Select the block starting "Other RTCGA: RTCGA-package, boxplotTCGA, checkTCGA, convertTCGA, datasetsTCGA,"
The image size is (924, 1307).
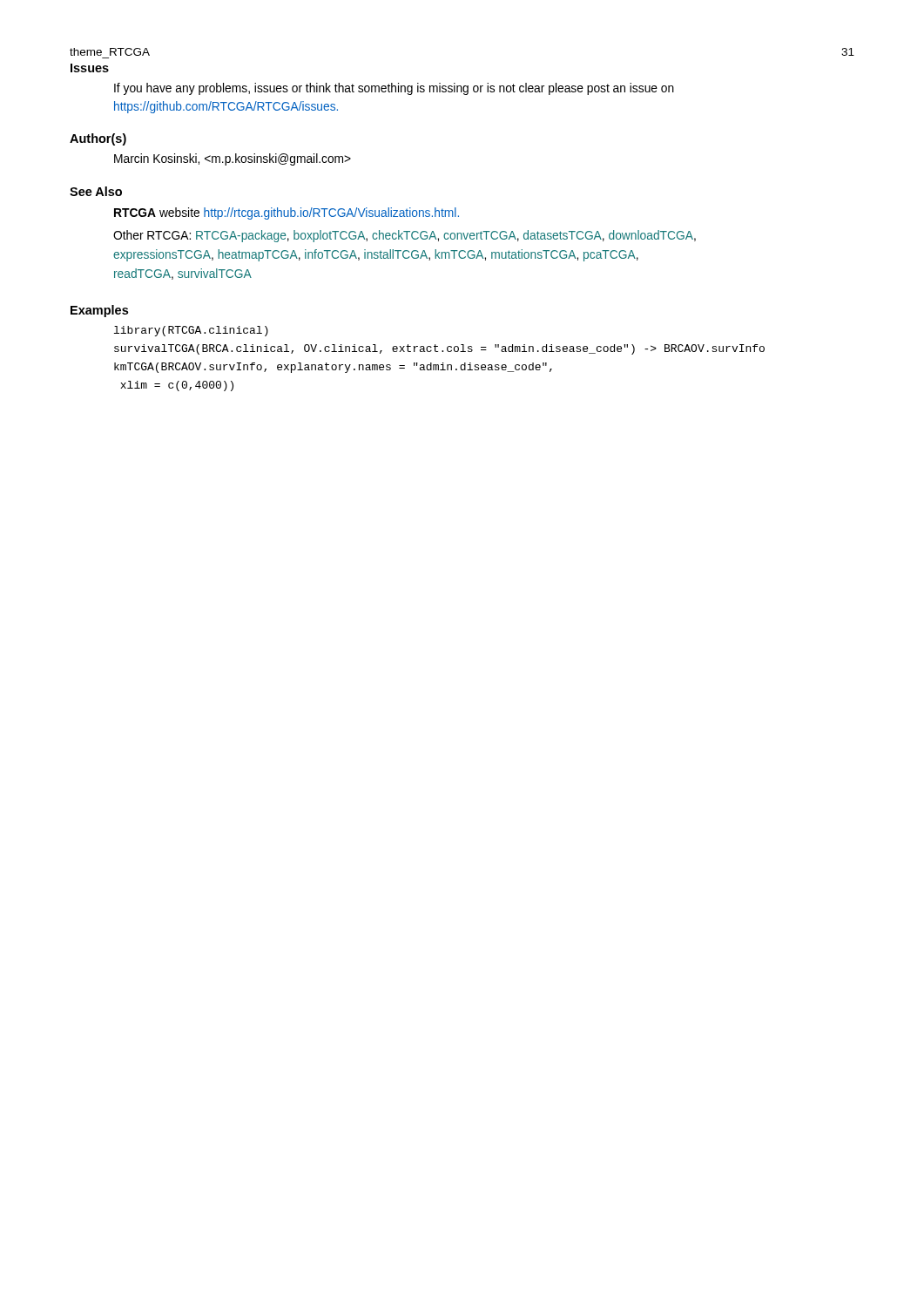click(x=405, y=255)
